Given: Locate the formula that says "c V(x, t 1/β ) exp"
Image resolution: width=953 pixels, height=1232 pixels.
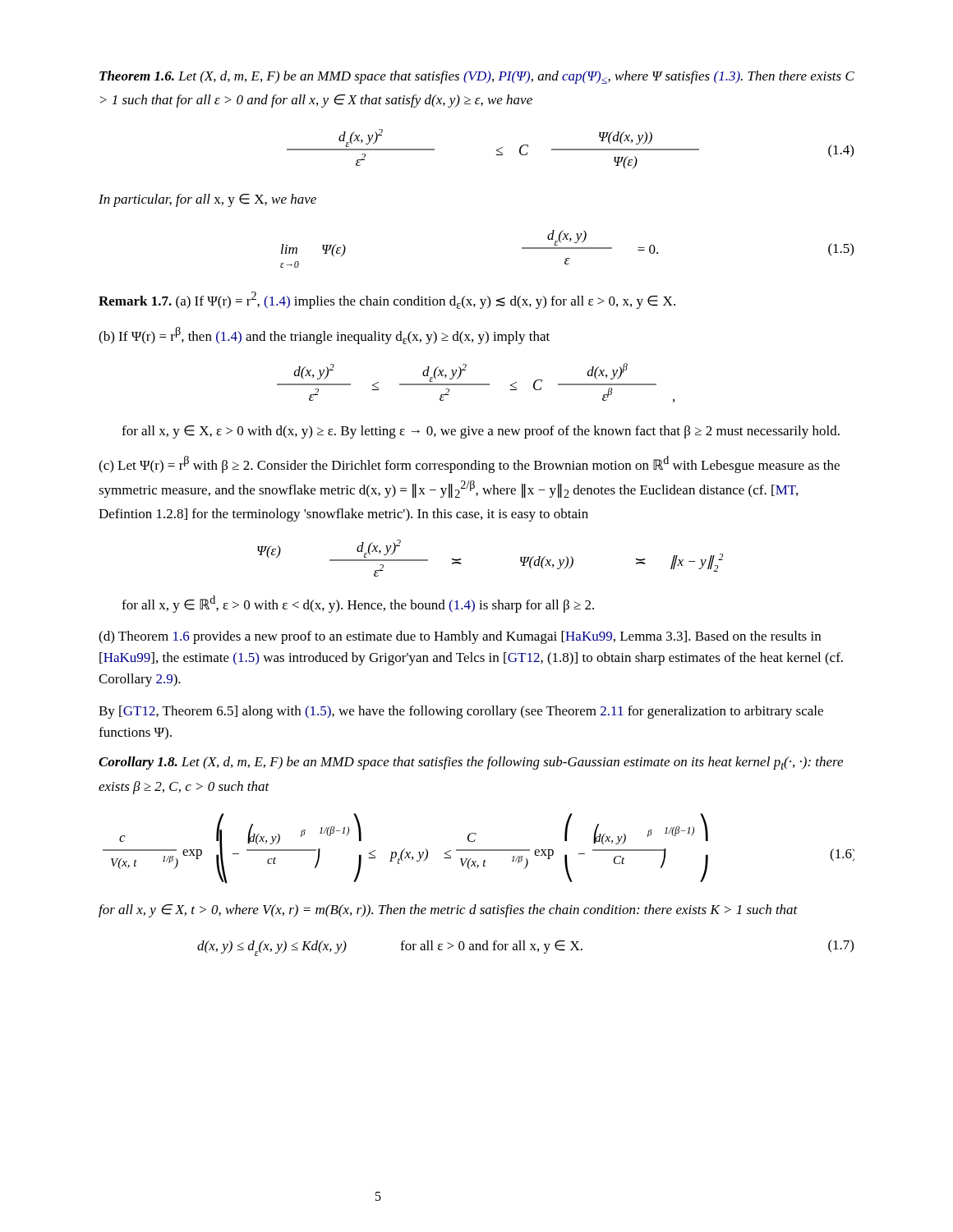Looking at the screenshot, I should coord(476,852).
